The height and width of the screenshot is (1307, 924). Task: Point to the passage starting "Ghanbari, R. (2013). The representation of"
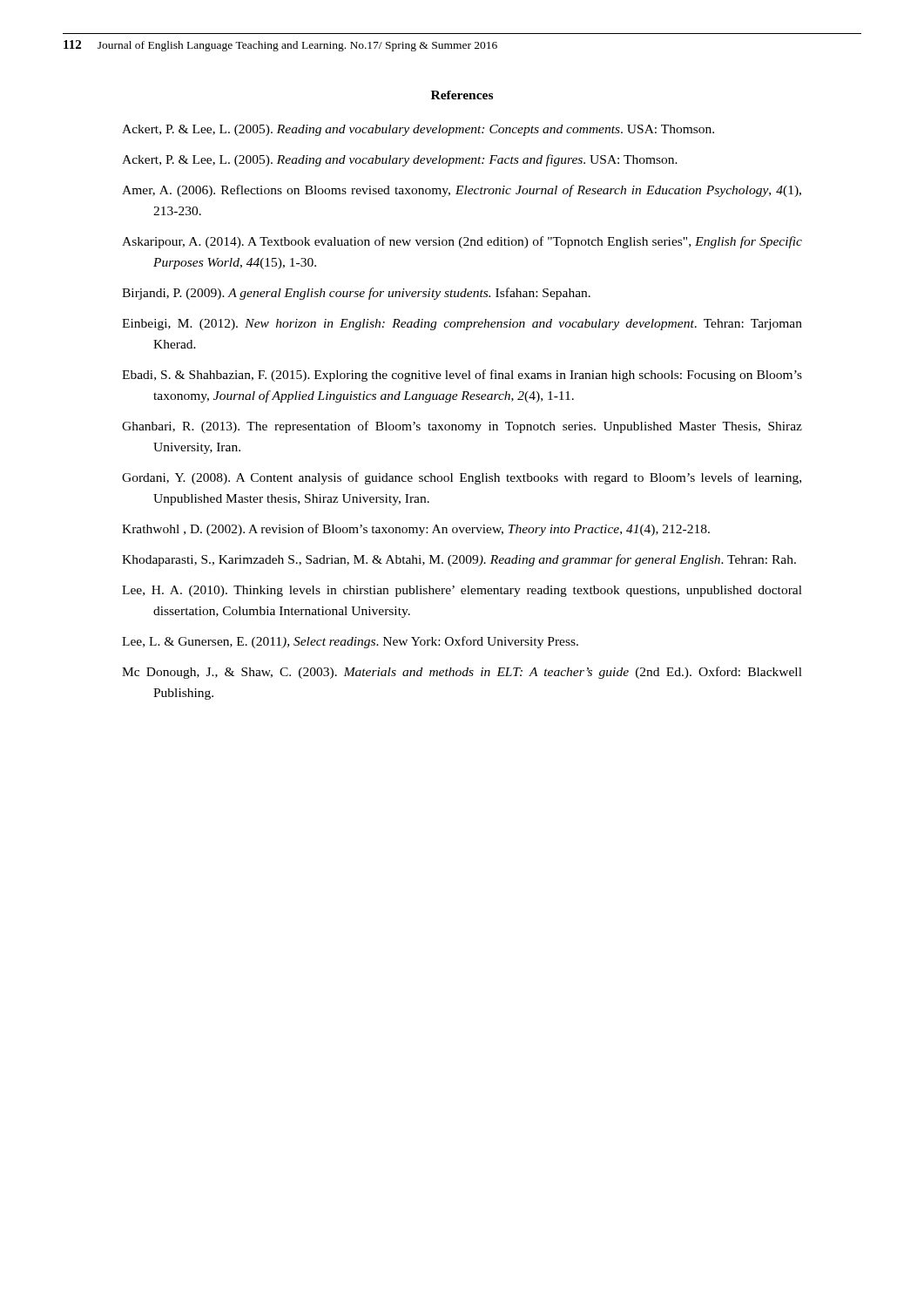[462, 436]
